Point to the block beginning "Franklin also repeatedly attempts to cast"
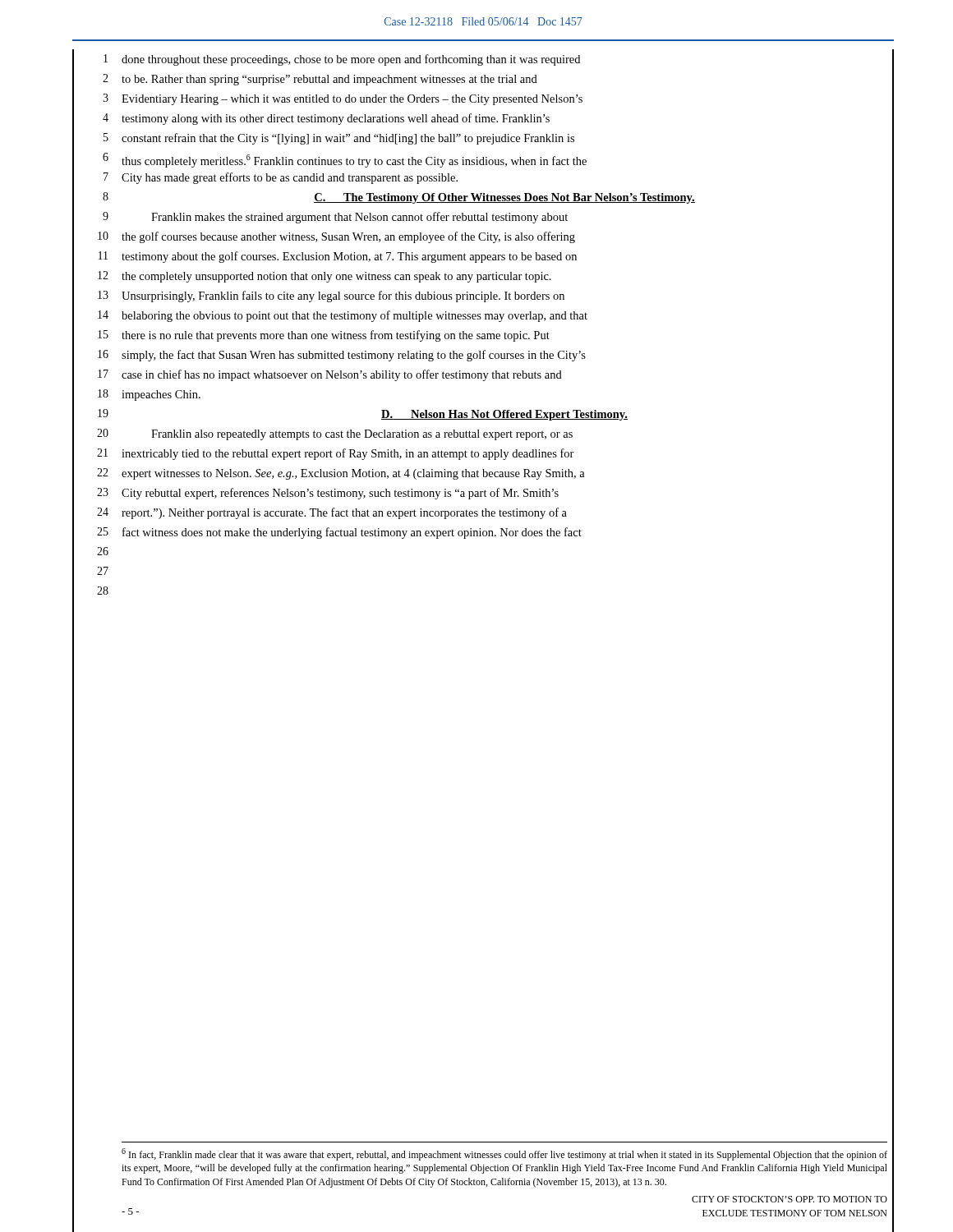Viewport: 953px width, 1232px height. click(504, 483)
